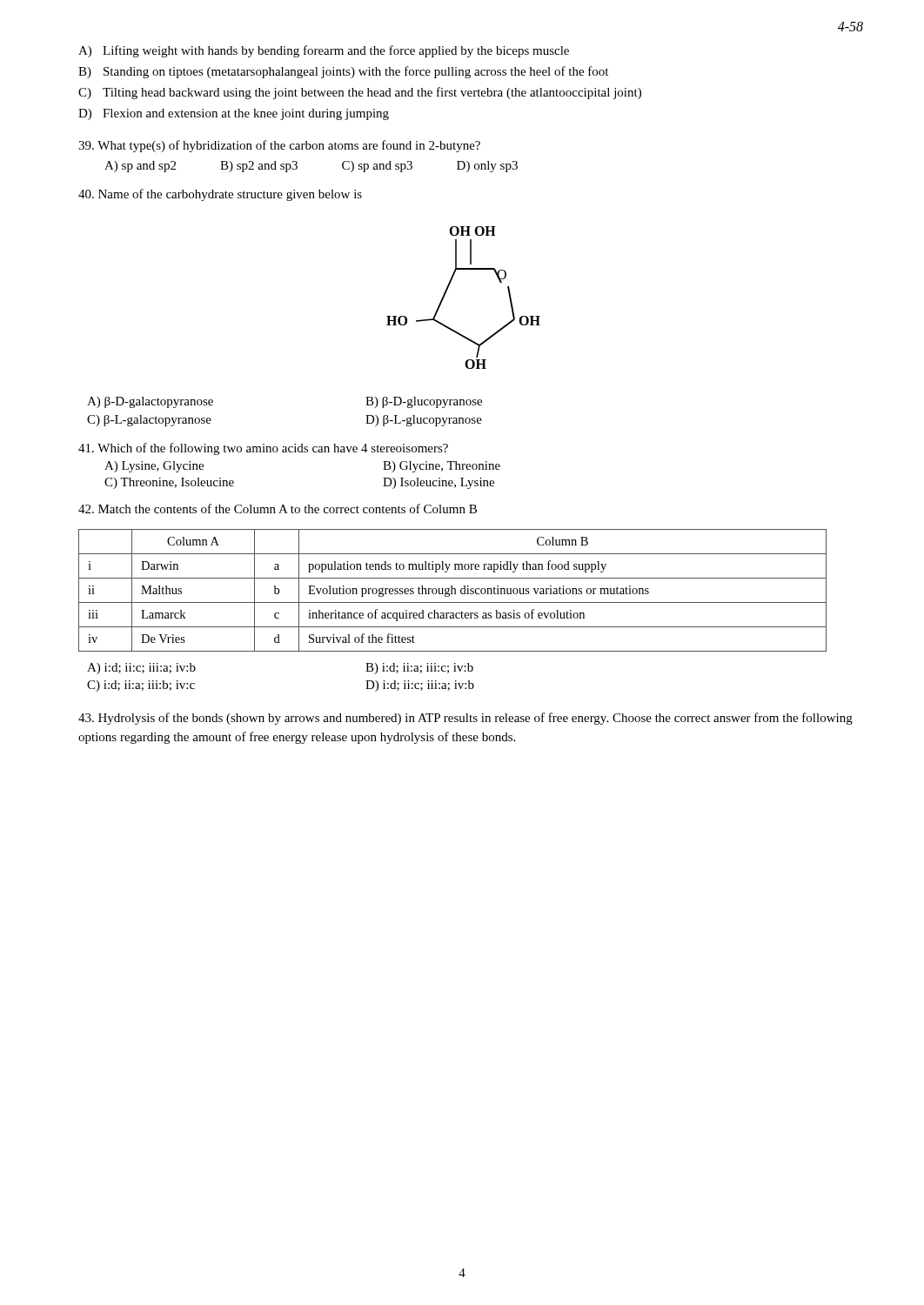Locate the passage starting "A) Lifting weight with hands"
924x1305 pixels.
coord(324,51)
